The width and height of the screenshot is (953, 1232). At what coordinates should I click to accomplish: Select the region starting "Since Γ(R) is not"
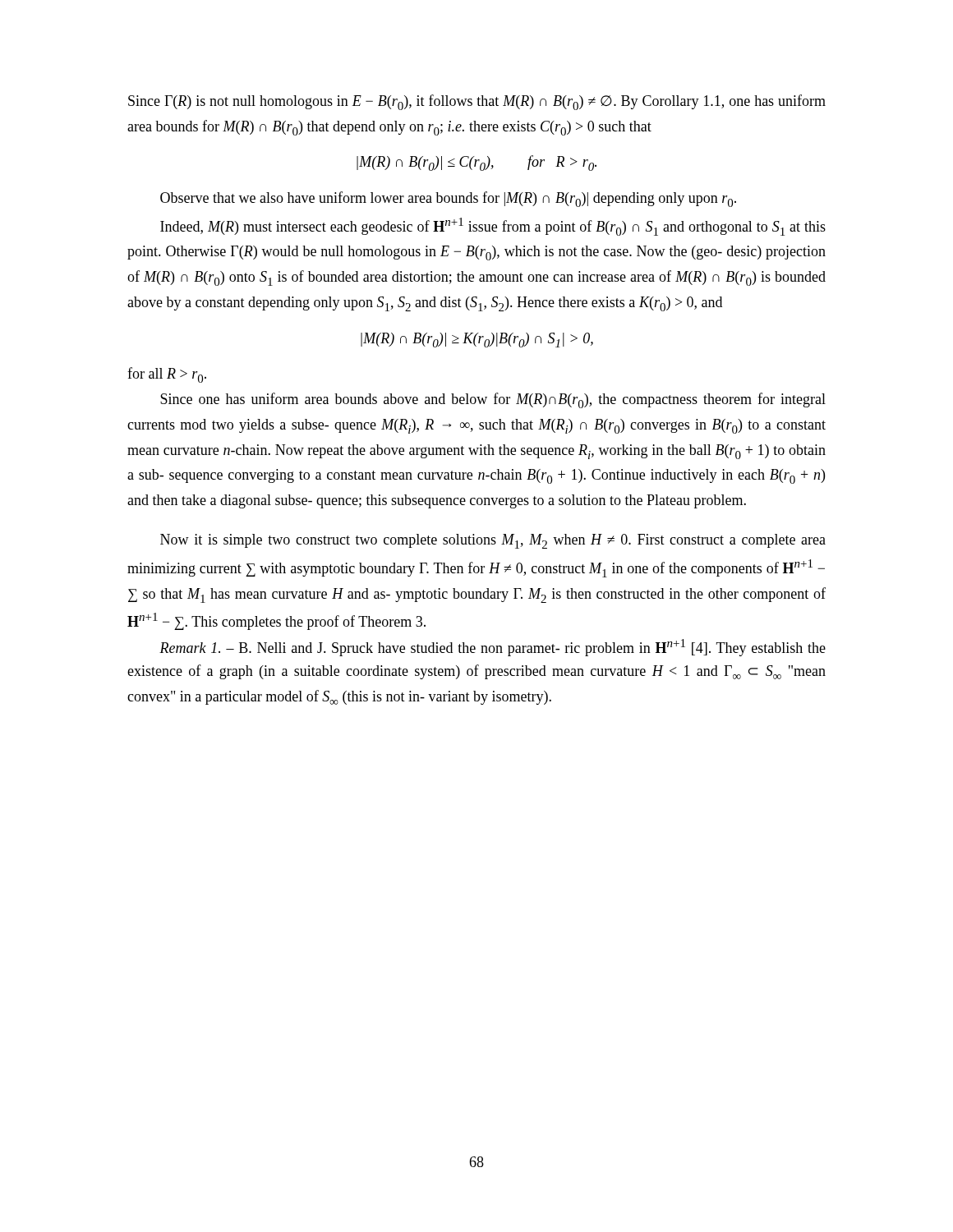coord(476,116)
